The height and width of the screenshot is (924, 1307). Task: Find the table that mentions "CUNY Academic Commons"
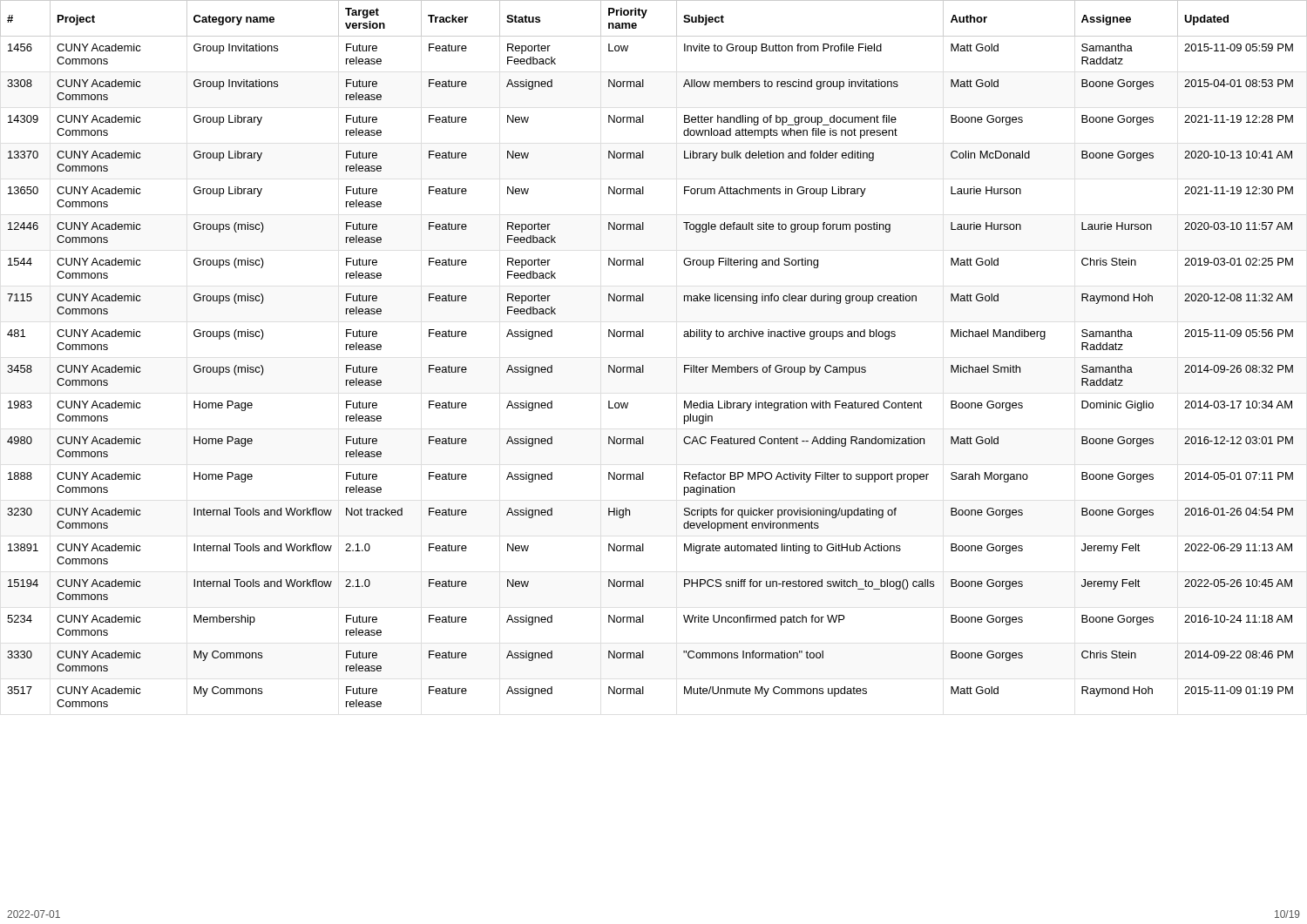pos(654,449)
